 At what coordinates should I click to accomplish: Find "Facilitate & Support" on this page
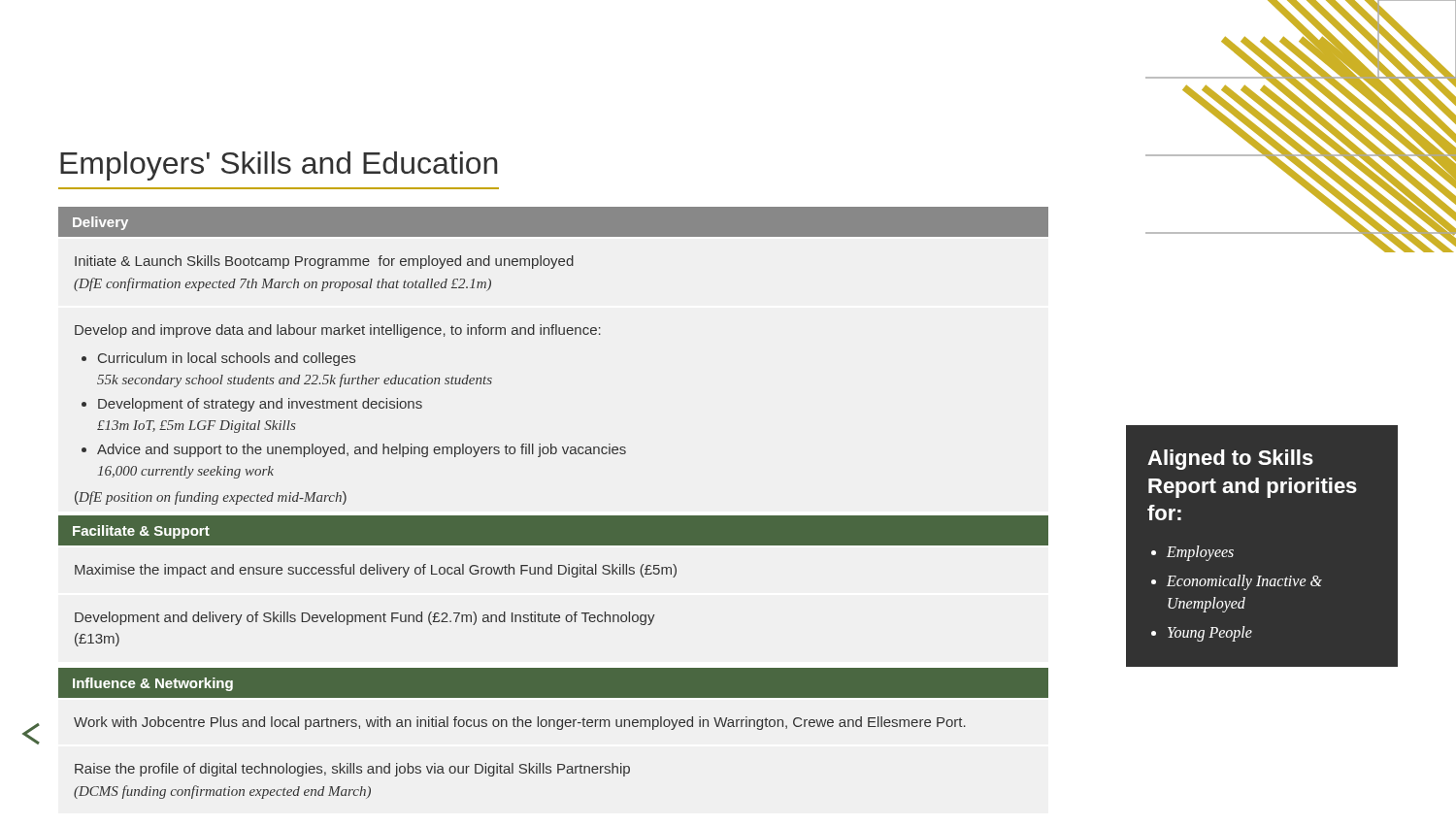(141, 530)
